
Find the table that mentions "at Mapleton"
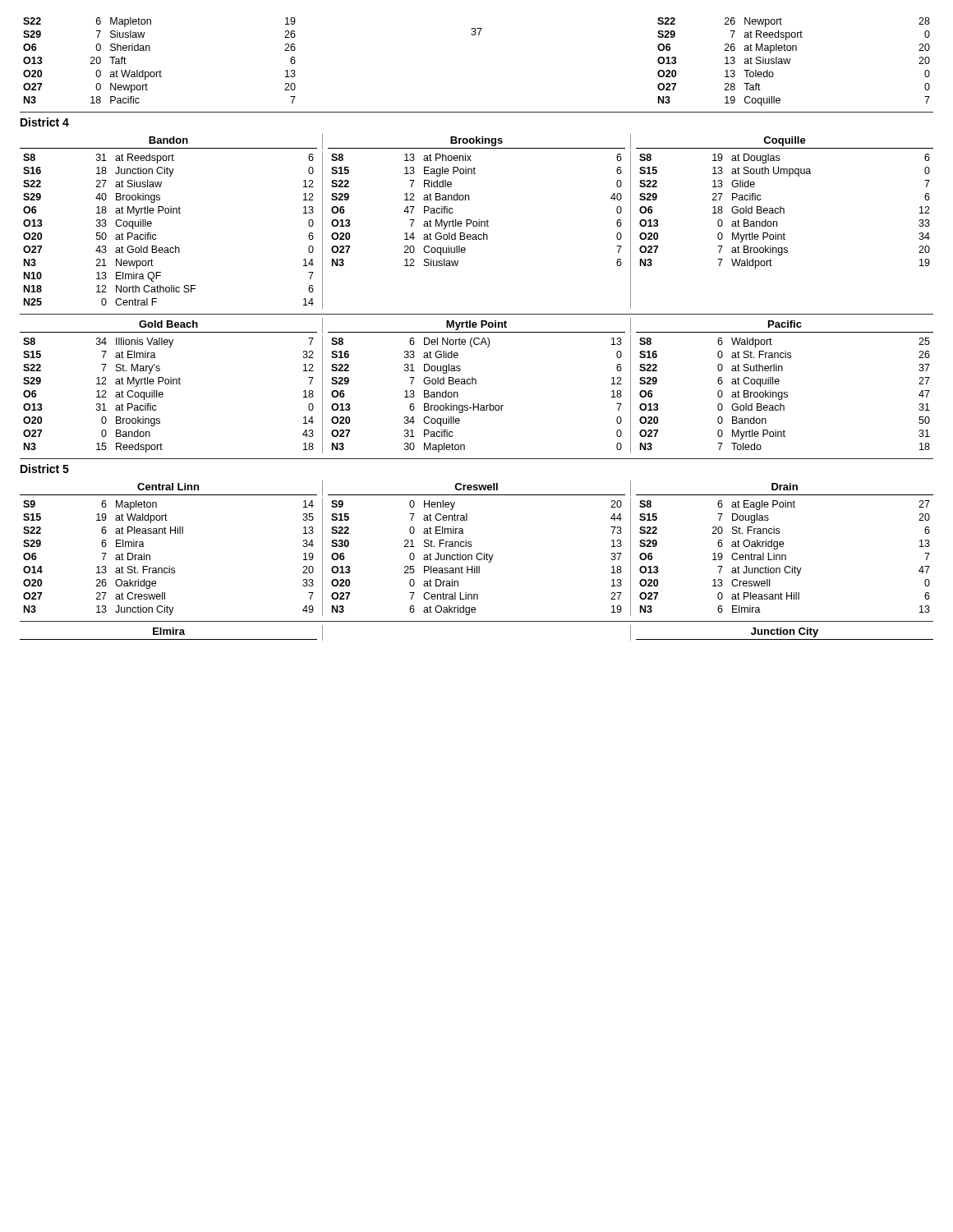794,61
